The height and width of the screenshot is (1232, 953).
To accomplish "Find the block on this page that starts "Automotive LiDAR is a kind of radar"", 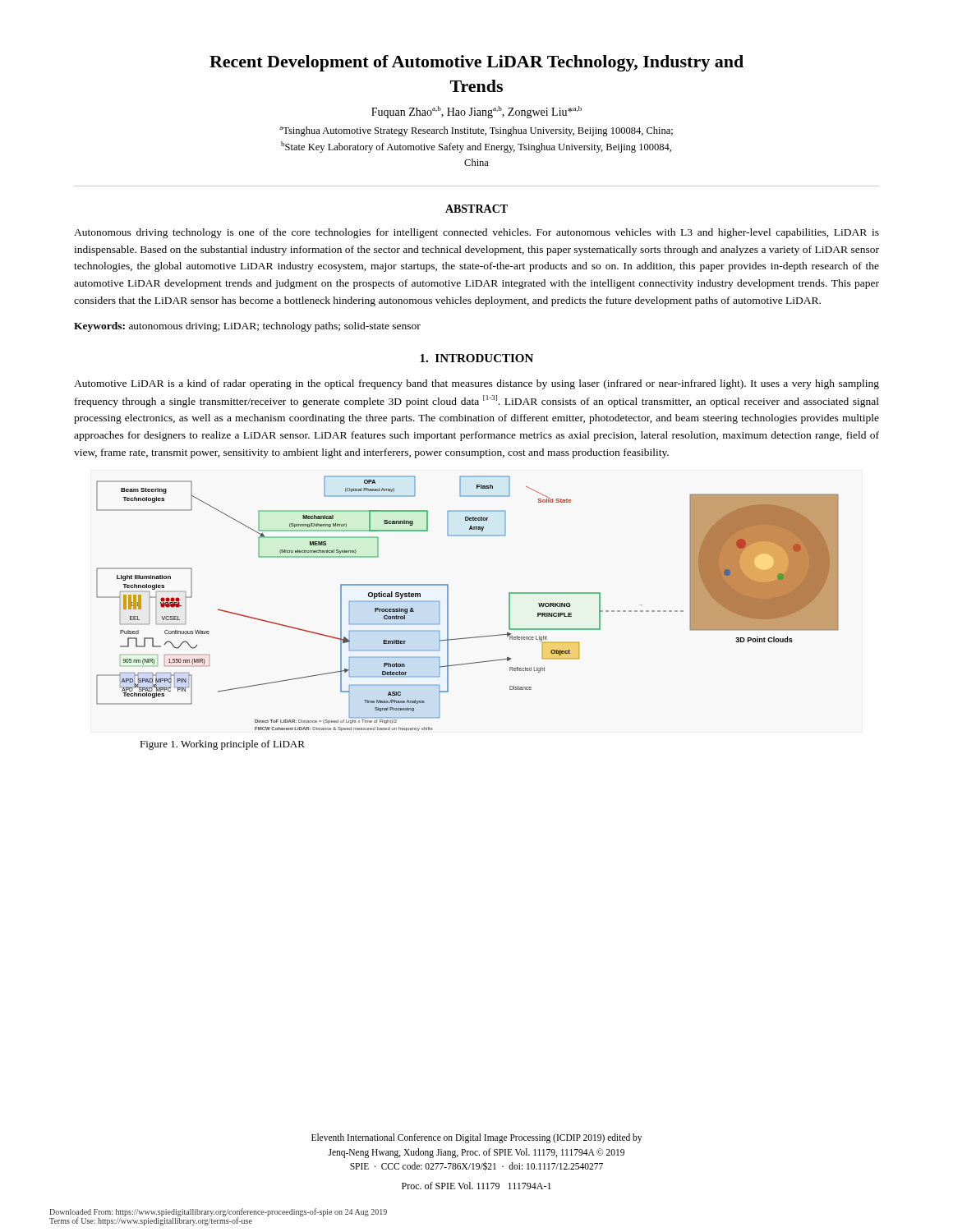I will point(476,418).
